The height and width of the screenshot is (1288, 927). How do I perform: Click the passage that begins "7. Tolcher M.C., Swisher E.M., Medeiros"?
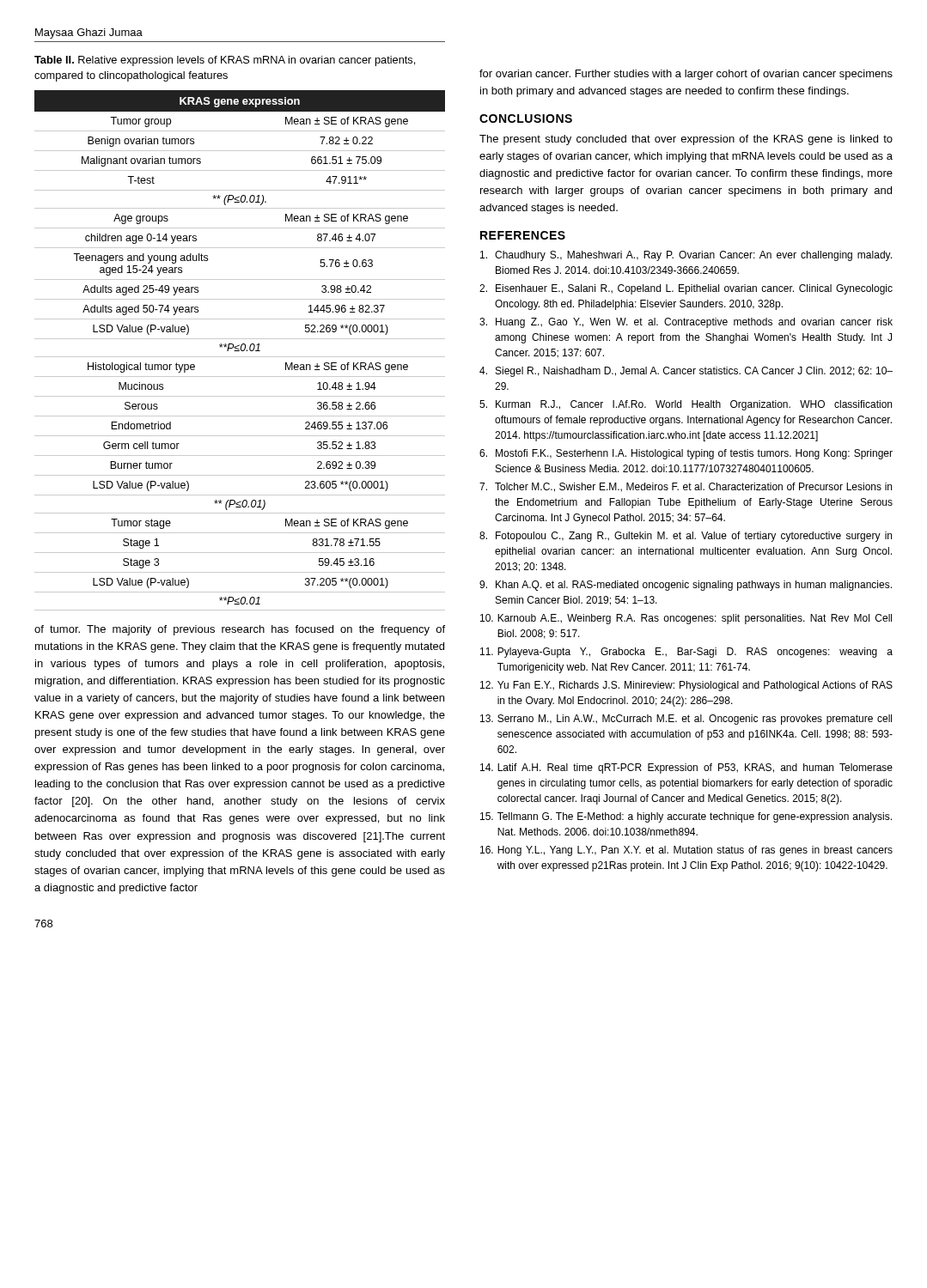[x=686, y=502]
